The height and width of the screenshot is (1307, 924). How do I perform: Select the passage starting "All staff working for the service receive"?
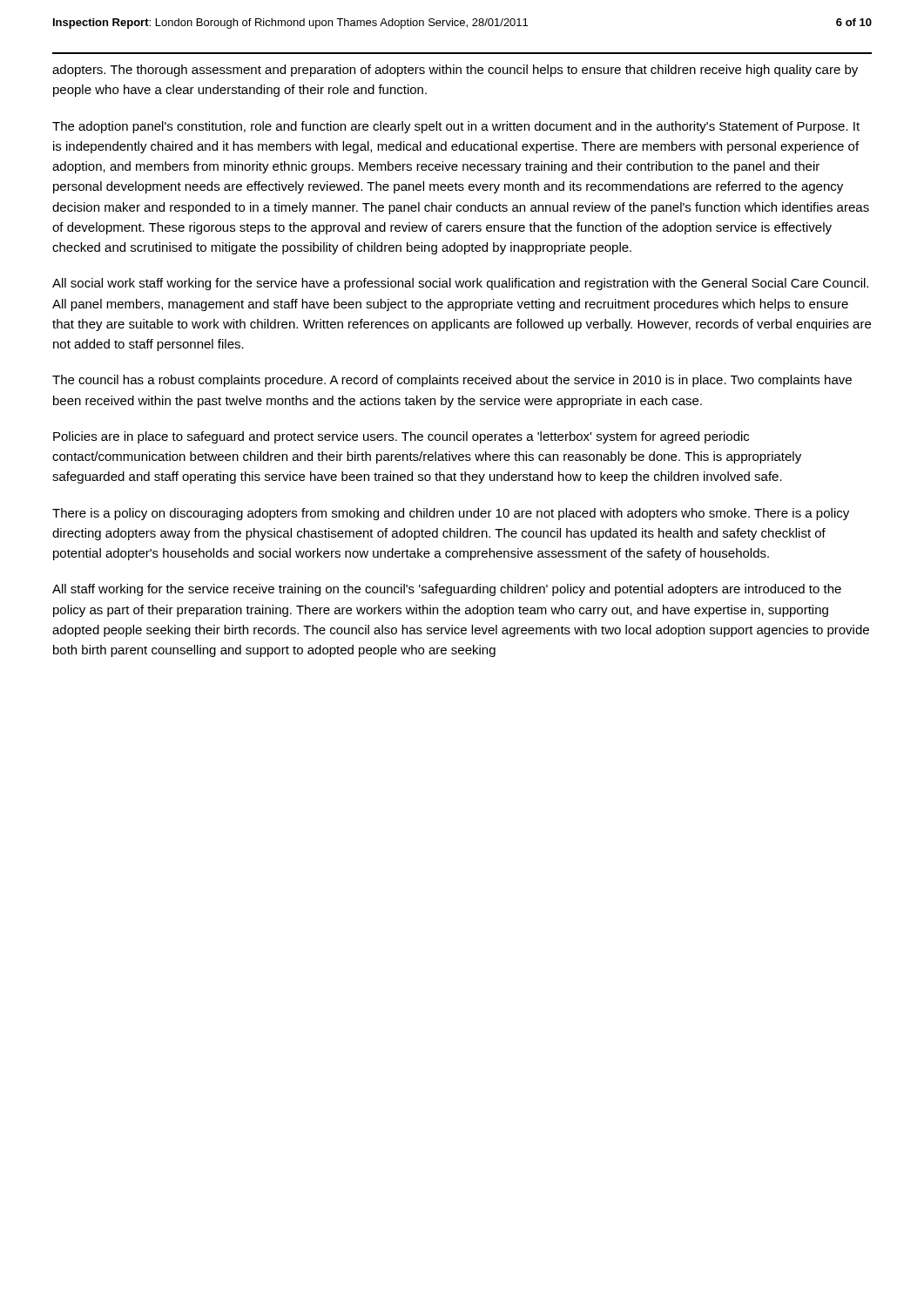click(461, 619)
